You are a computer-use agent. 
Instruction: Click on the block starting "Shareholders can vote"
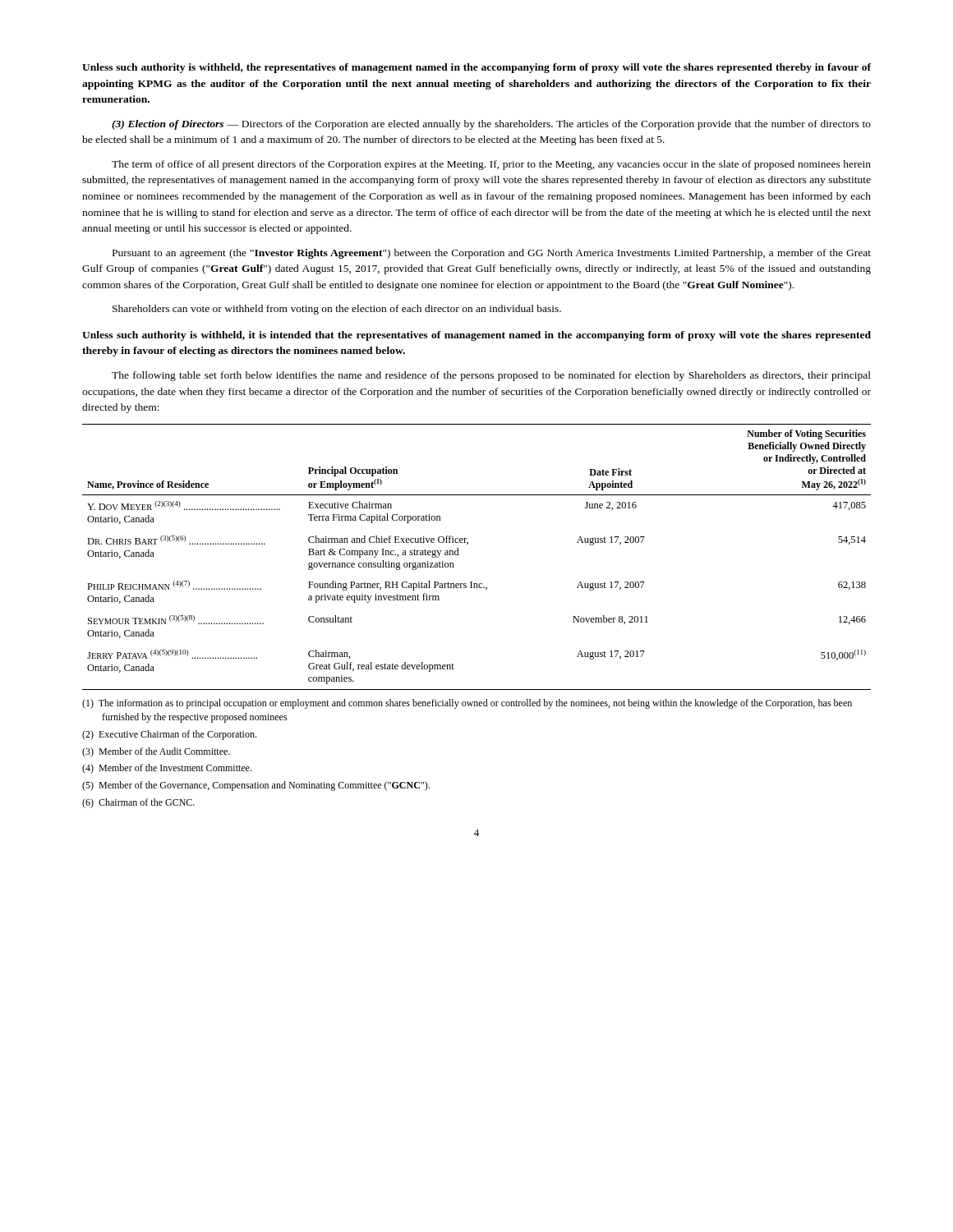(337, 309)
